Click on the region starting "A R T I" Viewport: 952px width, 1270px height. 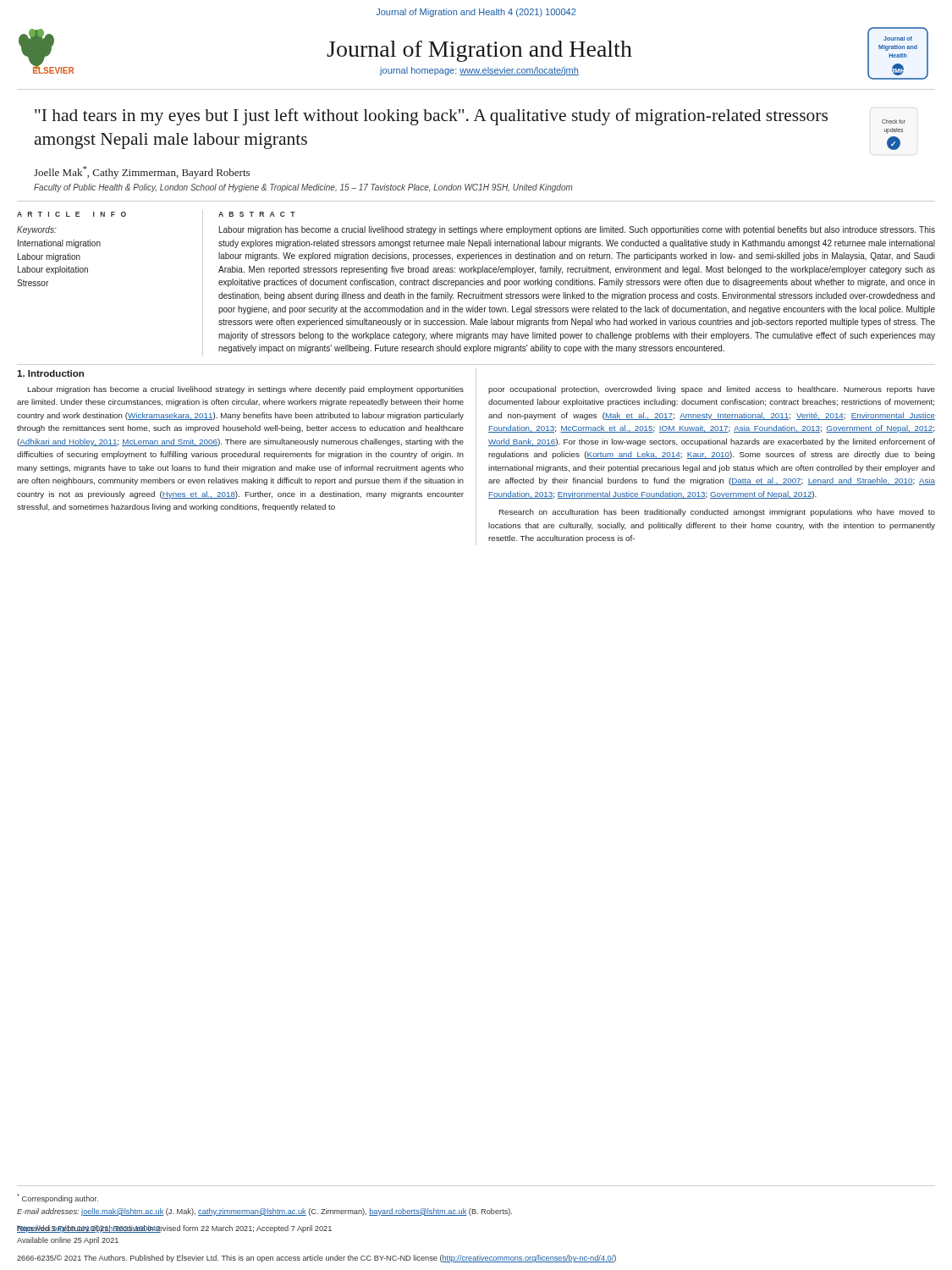[72, 214]
